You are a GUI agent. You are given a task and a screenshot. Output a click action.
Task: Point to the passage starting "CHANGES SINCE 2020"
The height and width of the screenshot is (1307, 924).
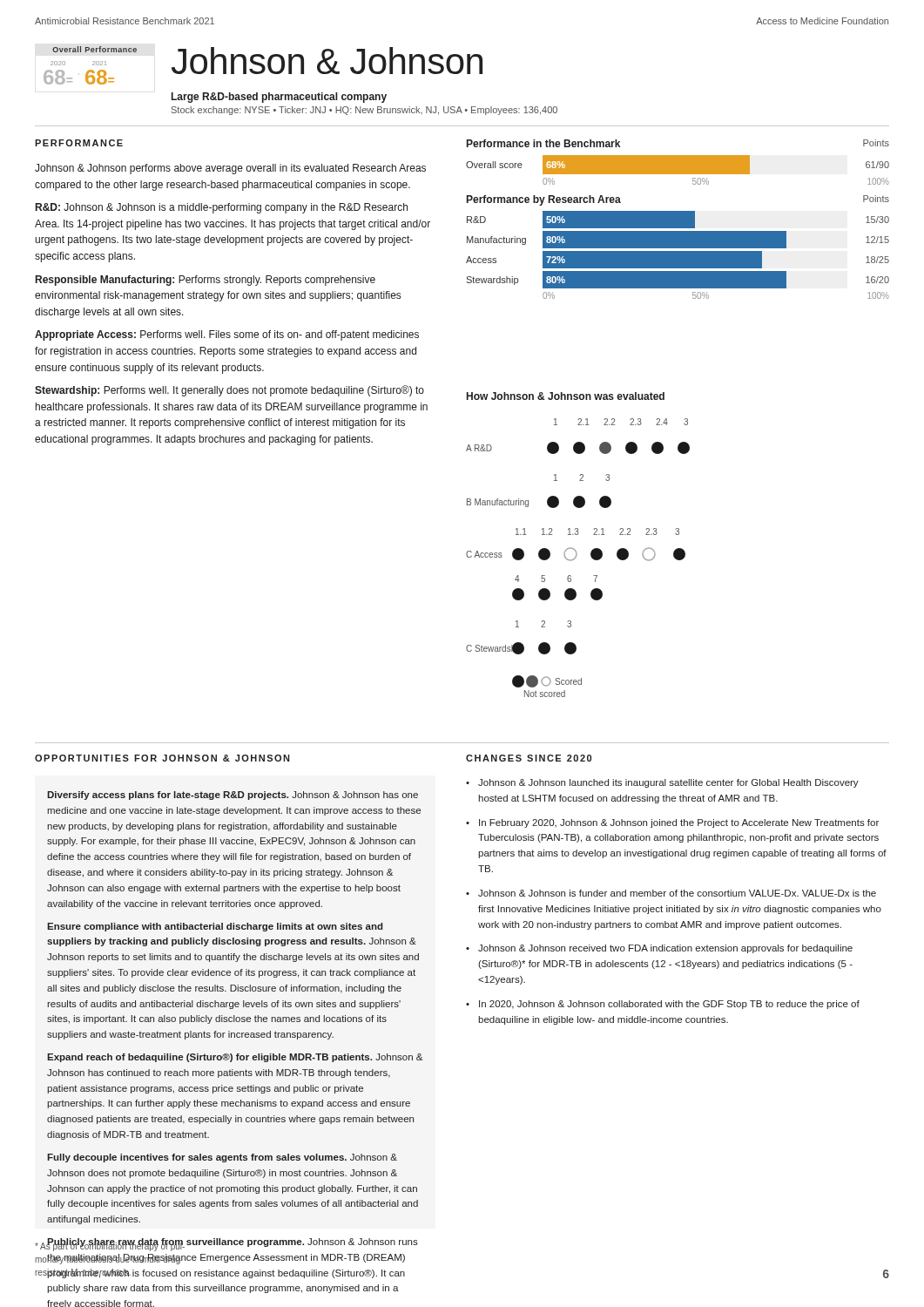pos(530,758)
